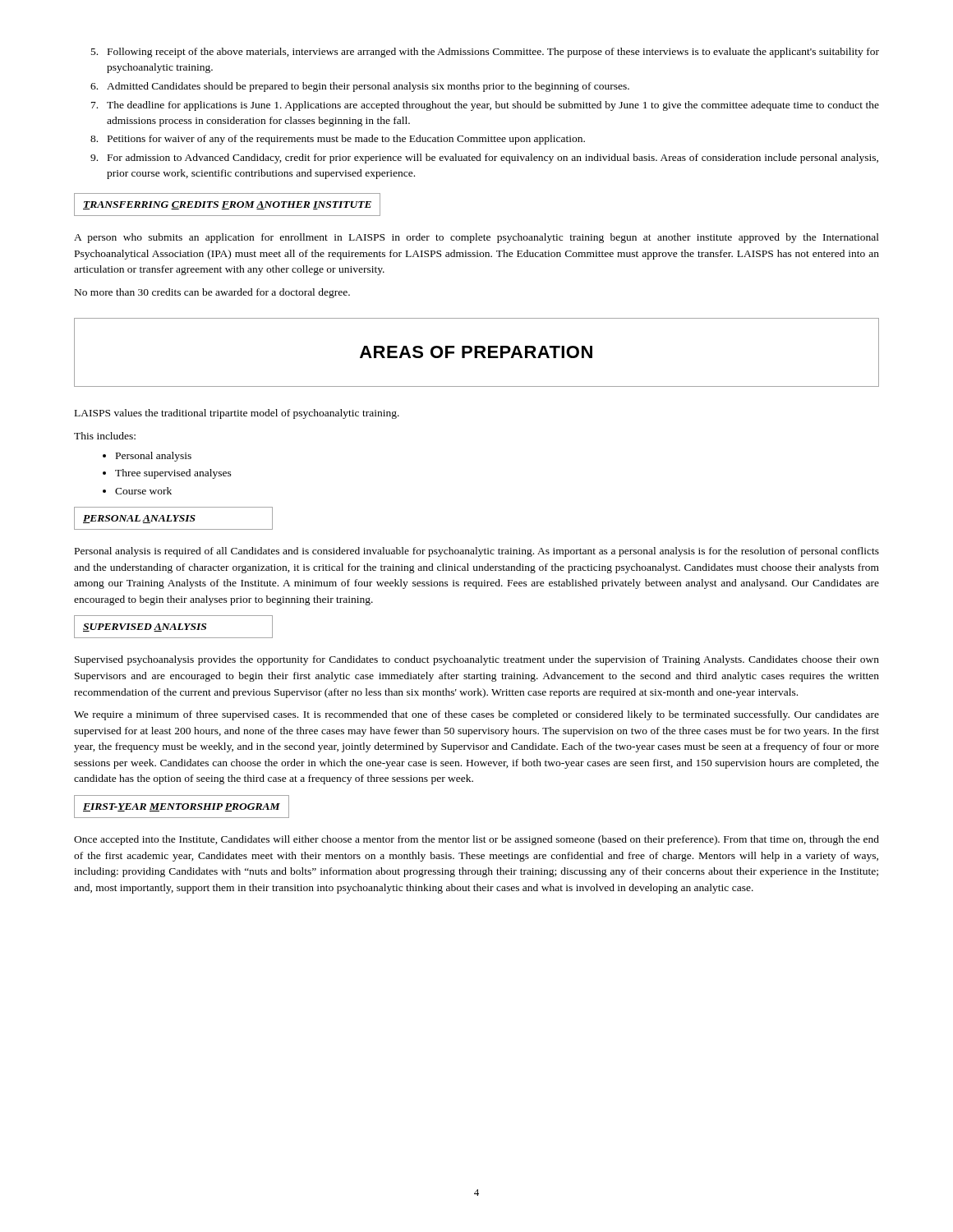Click the passage that begins "We require a"
This screenshot has width=953, height=1232.
point(476,746)
